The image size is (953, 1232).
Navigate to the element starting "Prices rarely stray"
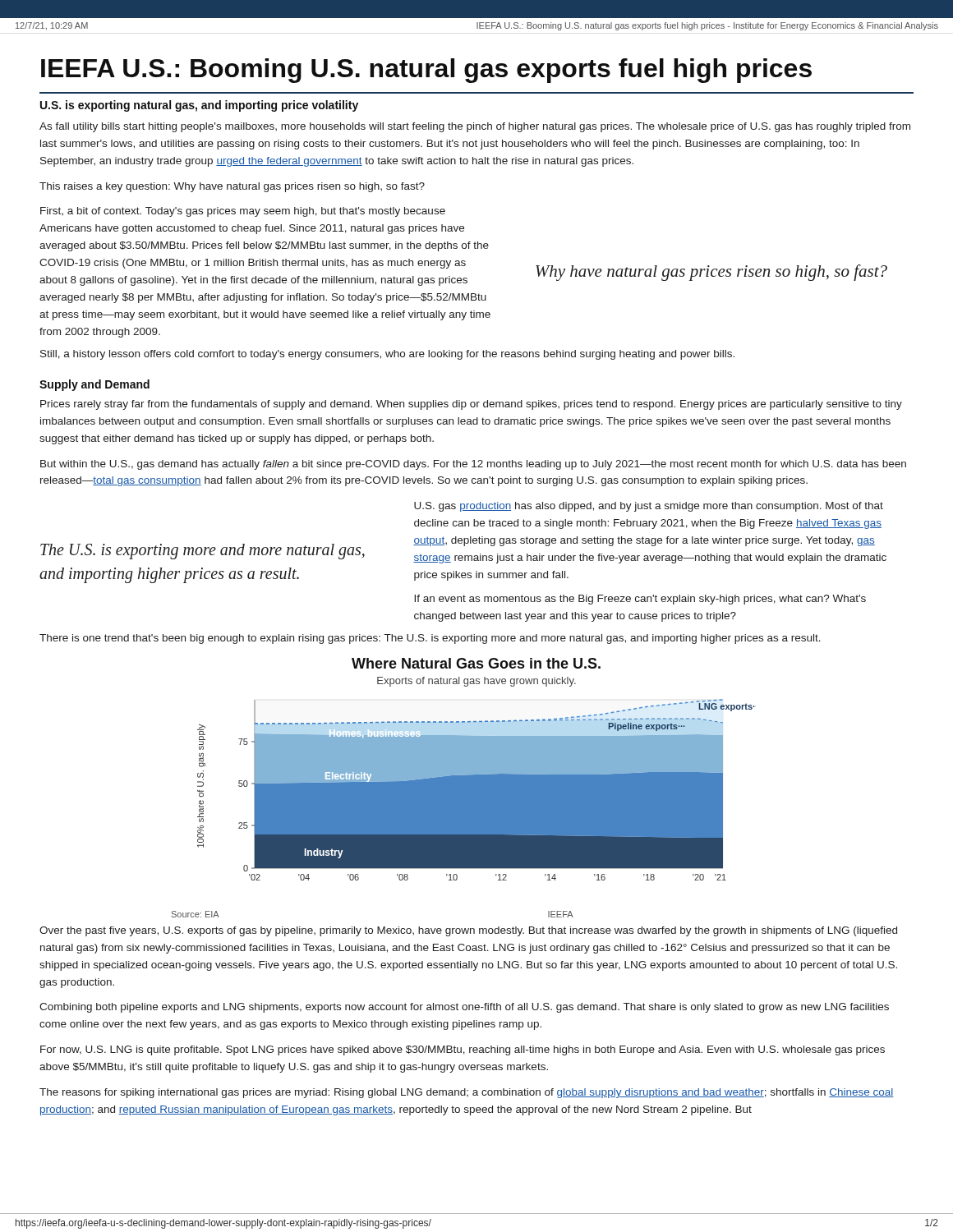click(x=471, y=421)
